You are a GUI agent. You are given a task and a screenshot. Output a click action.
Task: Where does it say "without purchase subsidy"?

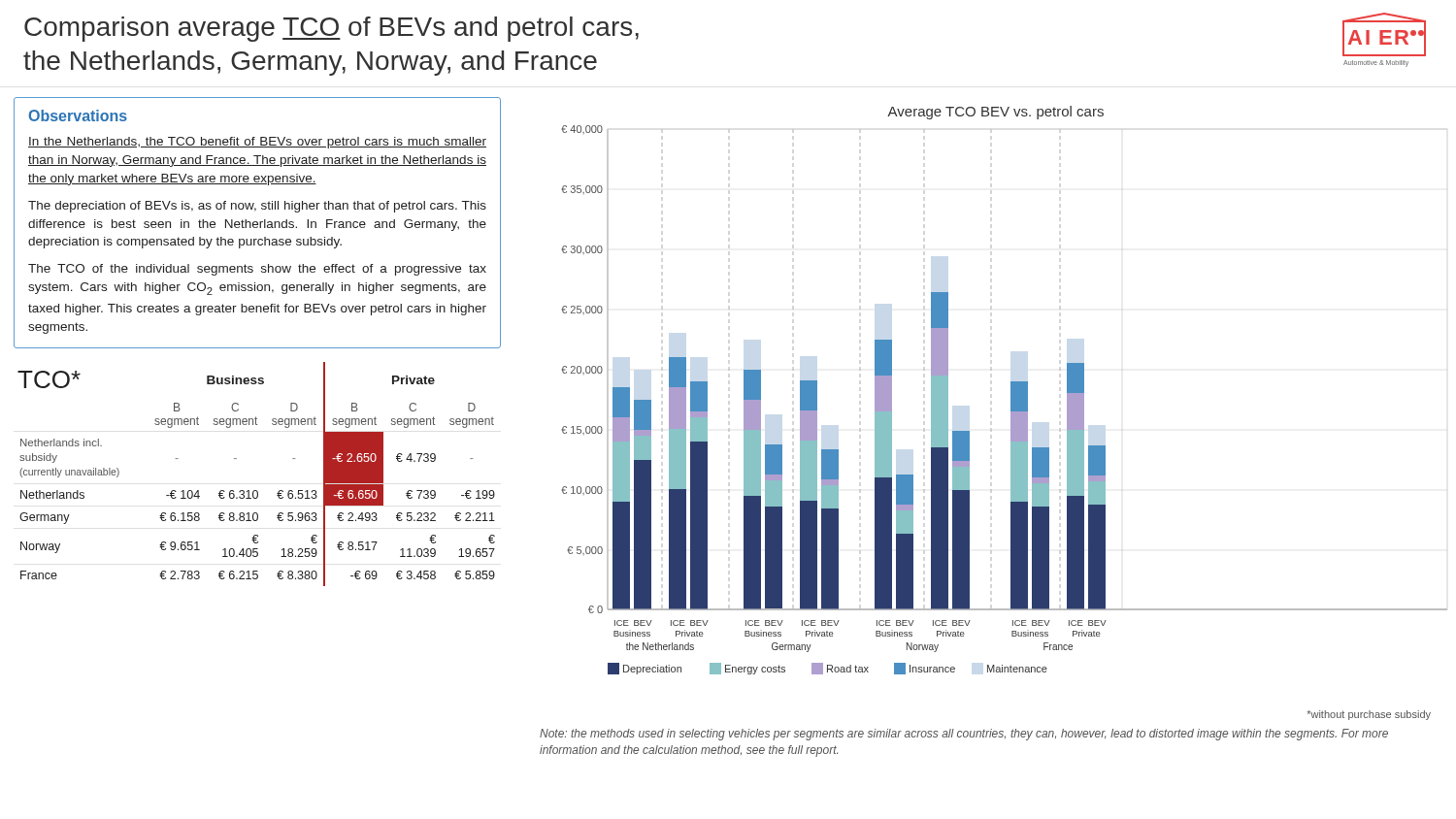(x=1369, y=714)
